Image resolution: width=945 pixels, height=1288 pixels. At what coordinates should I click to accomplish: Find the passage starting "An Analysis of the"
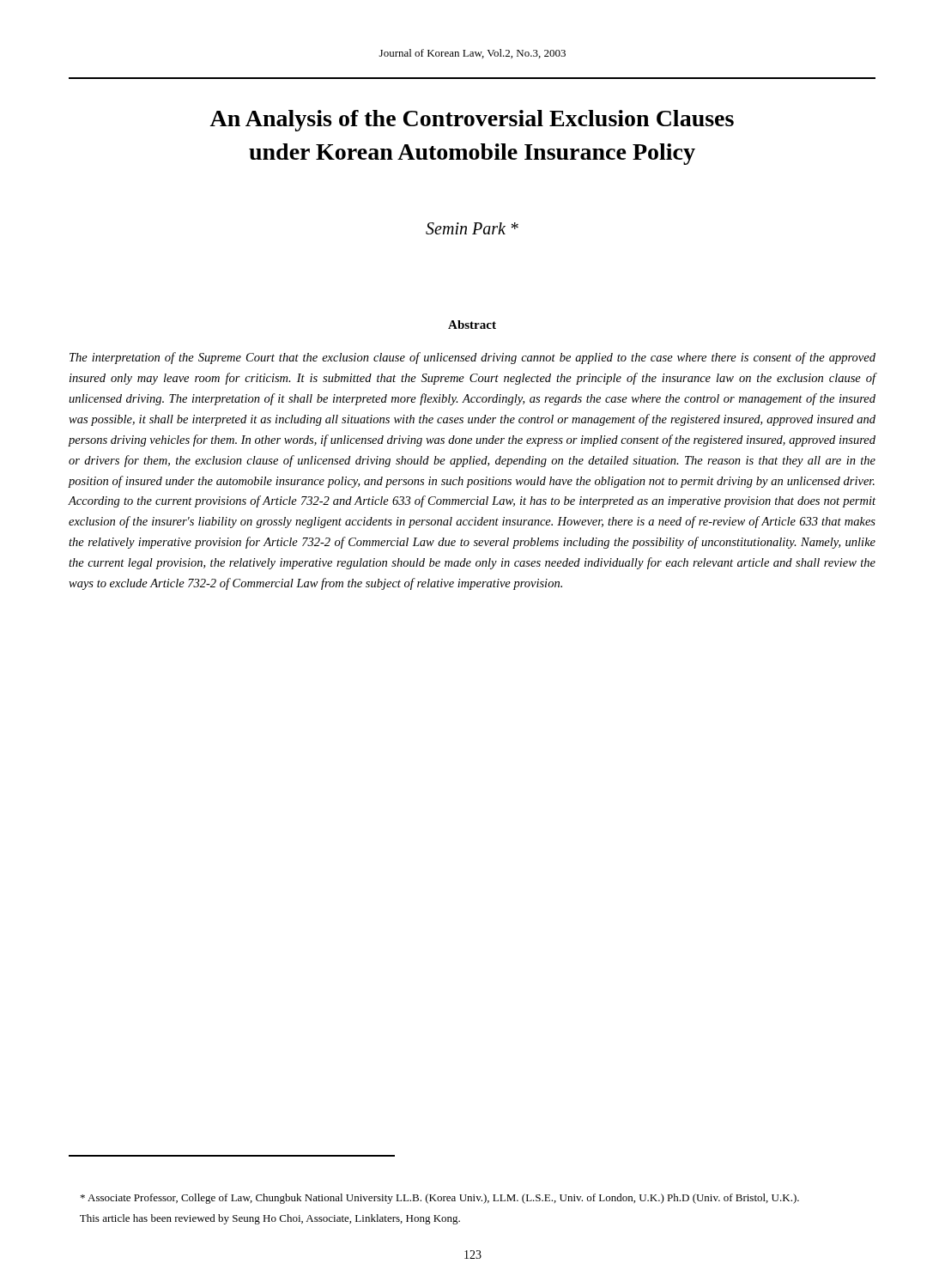472,135
